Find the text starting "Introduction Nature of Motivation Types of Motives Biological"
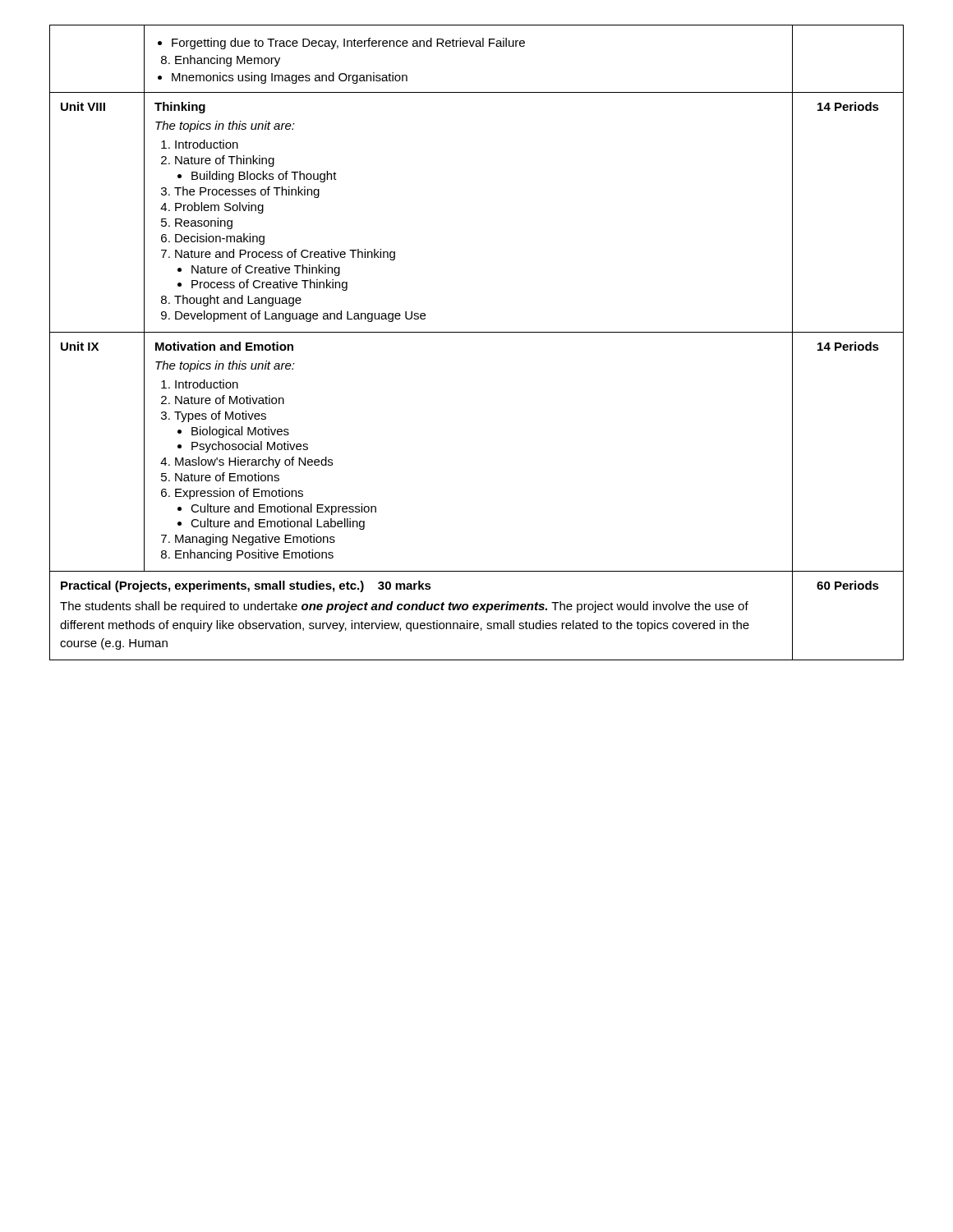Viewport: 953px width, 1232px height. point(200,384)
